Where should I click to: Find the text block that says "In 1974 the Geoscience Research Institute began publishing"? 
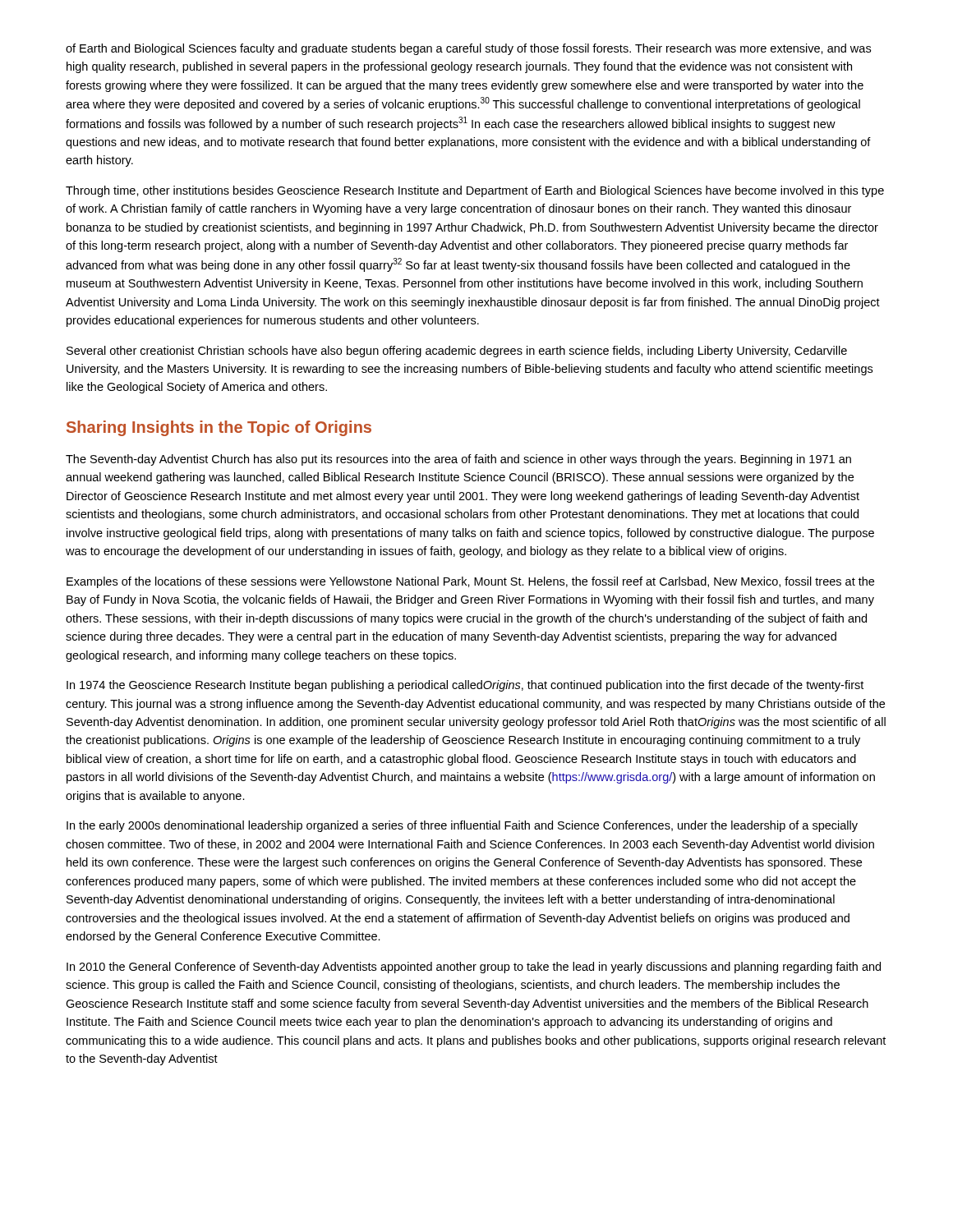[476, 741]
